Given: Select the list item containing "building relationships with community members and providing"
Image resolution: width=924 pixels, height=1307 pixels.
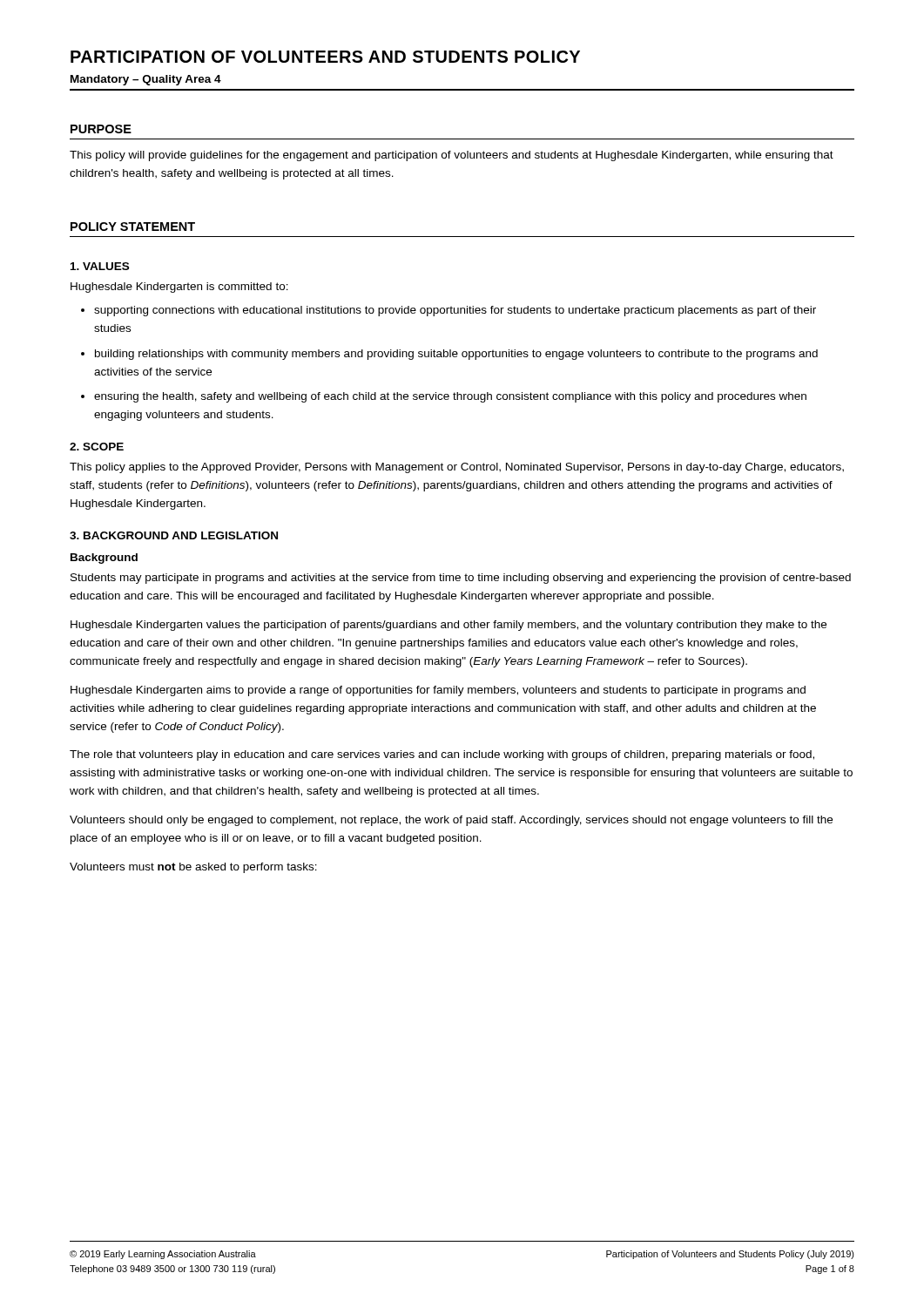Looking at the screenshot, I should click(x=456, y=362).
